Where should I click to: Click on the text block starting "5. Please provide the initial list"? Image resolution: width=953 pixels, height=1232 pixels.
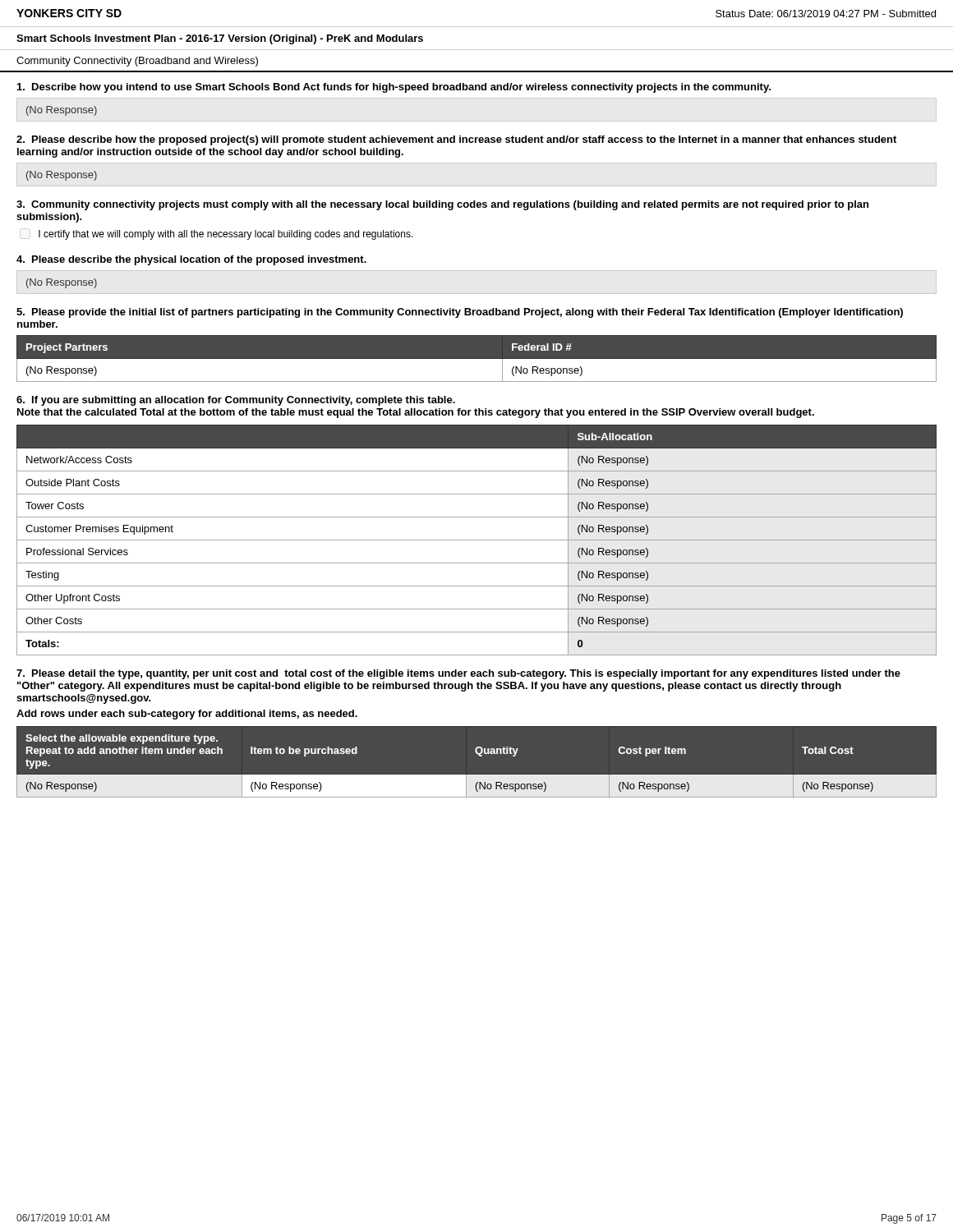pyautogui.click(x=460, y=318)
